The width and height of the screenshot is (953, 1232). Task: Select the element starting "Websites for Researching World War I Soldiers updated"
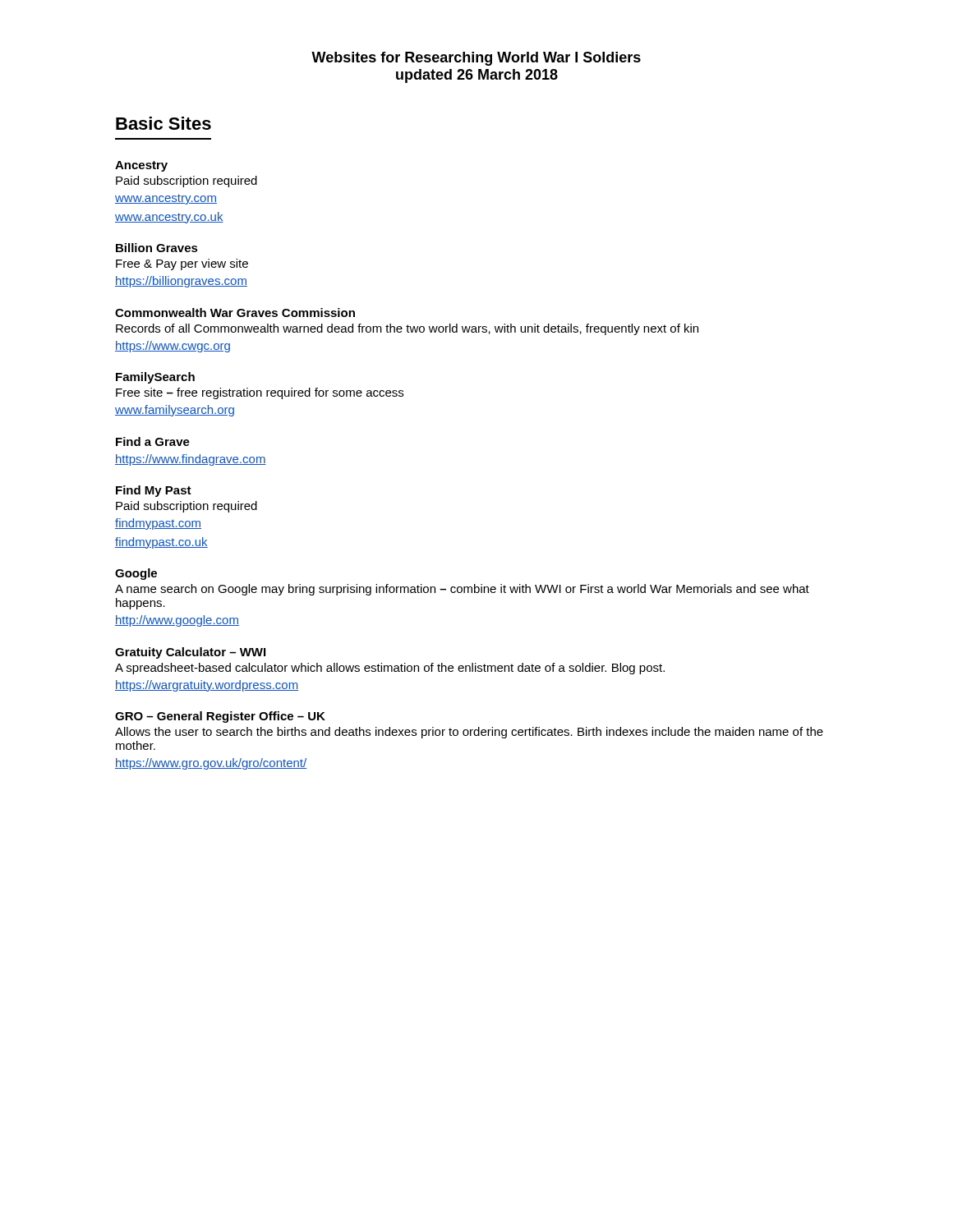[x=476, y=67]
